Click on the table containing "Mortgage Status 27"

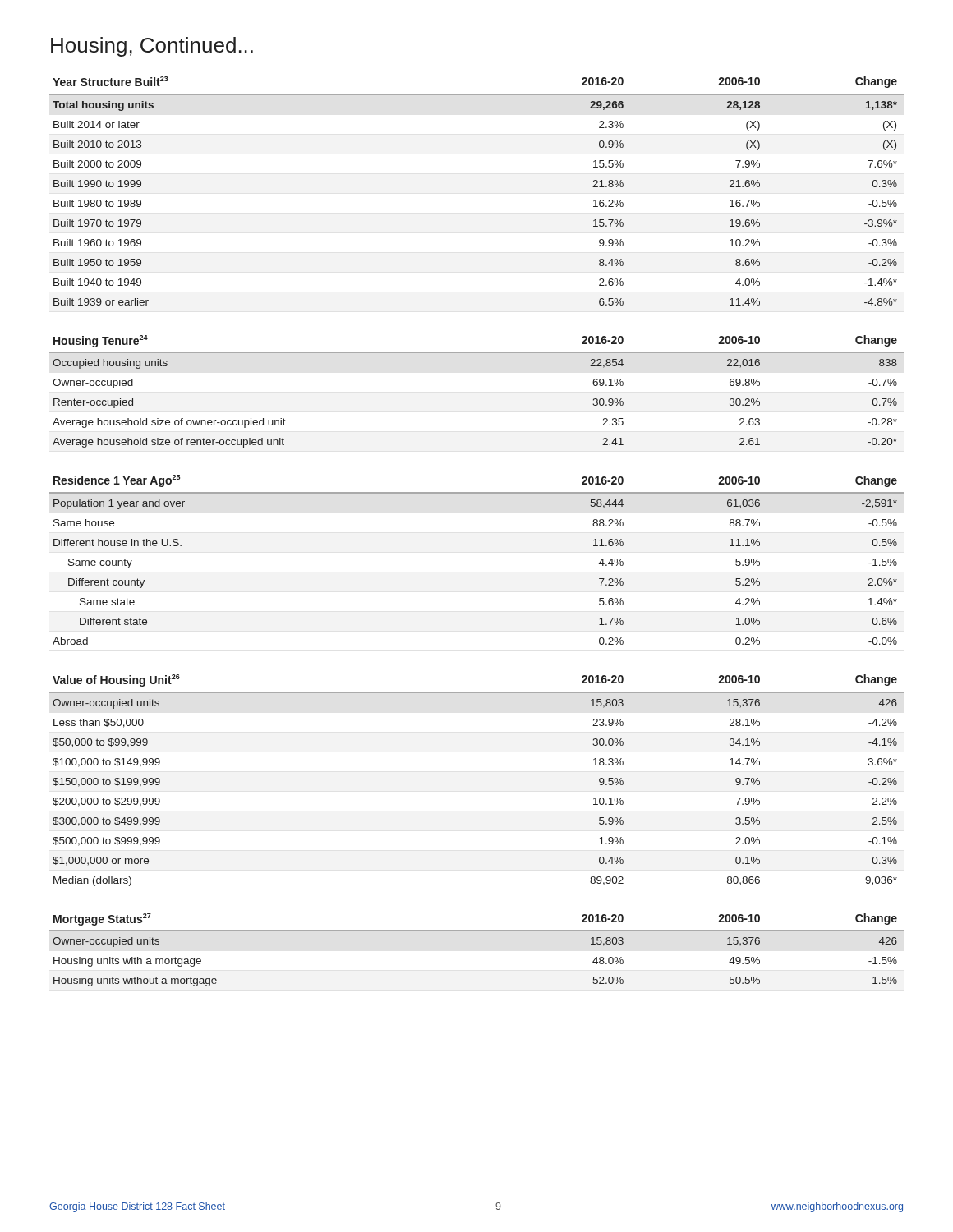pyautogui.click(x=476, y=949)
